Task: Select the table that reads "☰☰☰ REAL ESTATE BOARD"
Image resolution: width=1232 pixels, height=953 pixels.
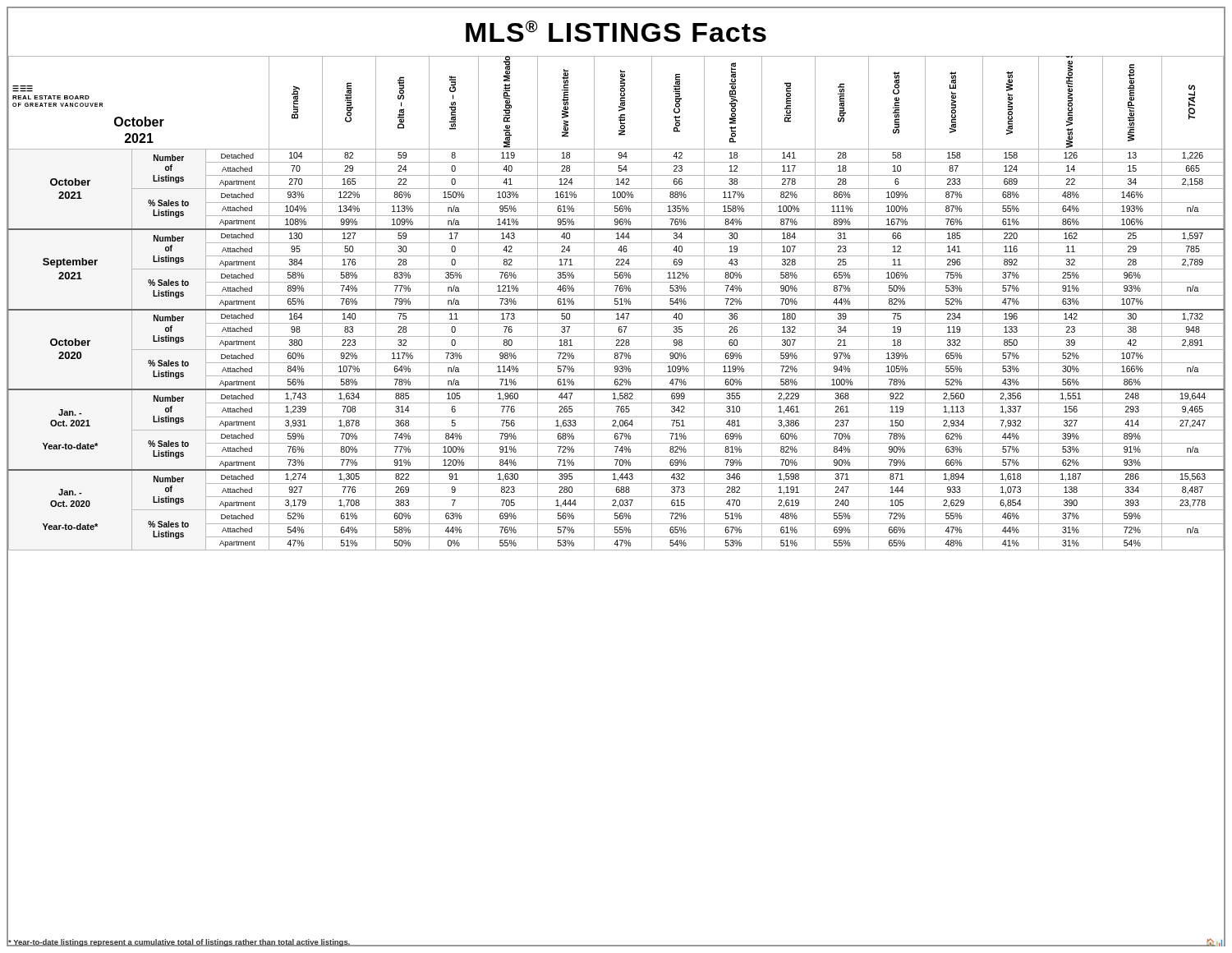Action: pos(616,492)
